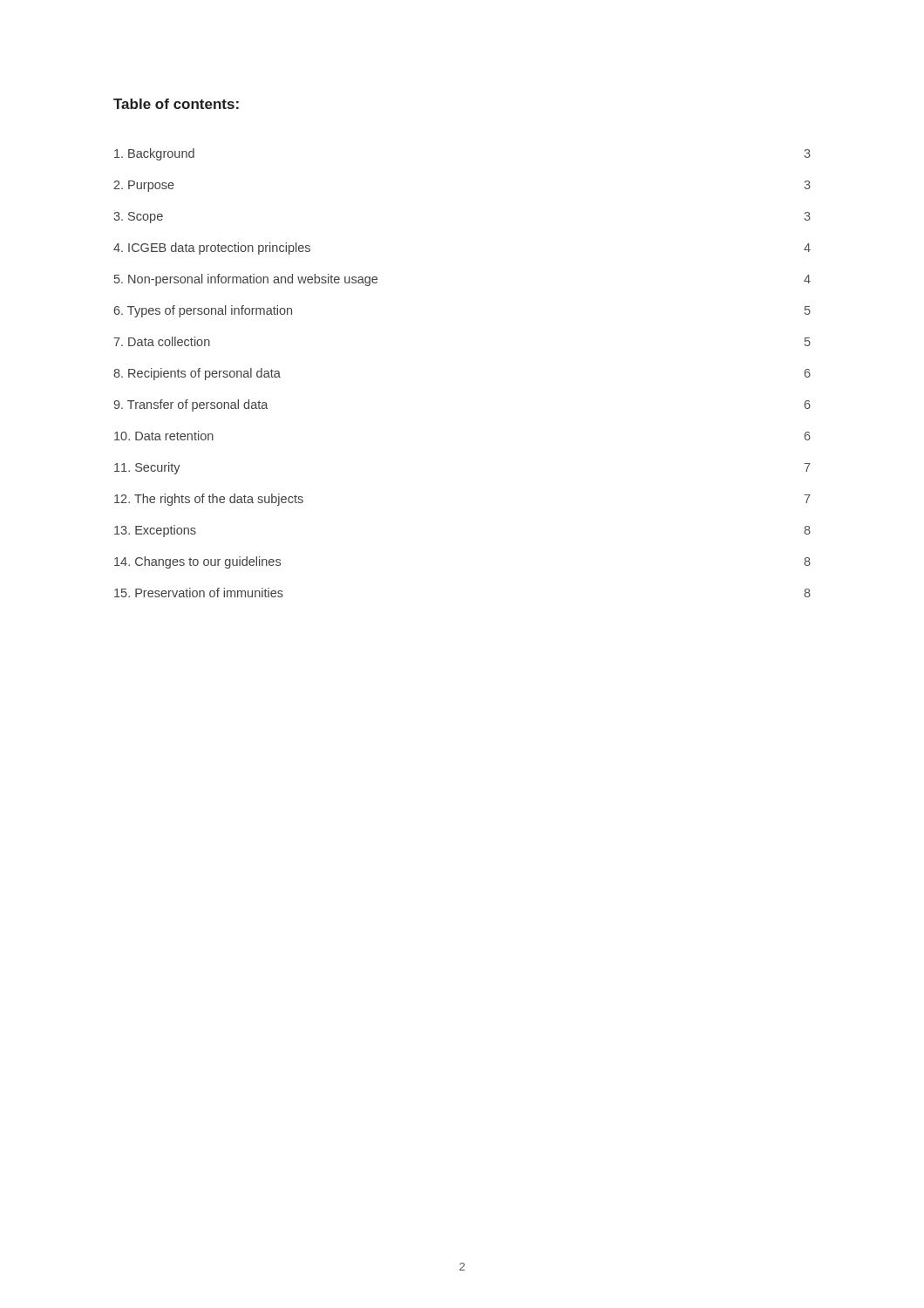
Task: Find the region starting "Table of contents:"
Action: [x=177, y=104]
